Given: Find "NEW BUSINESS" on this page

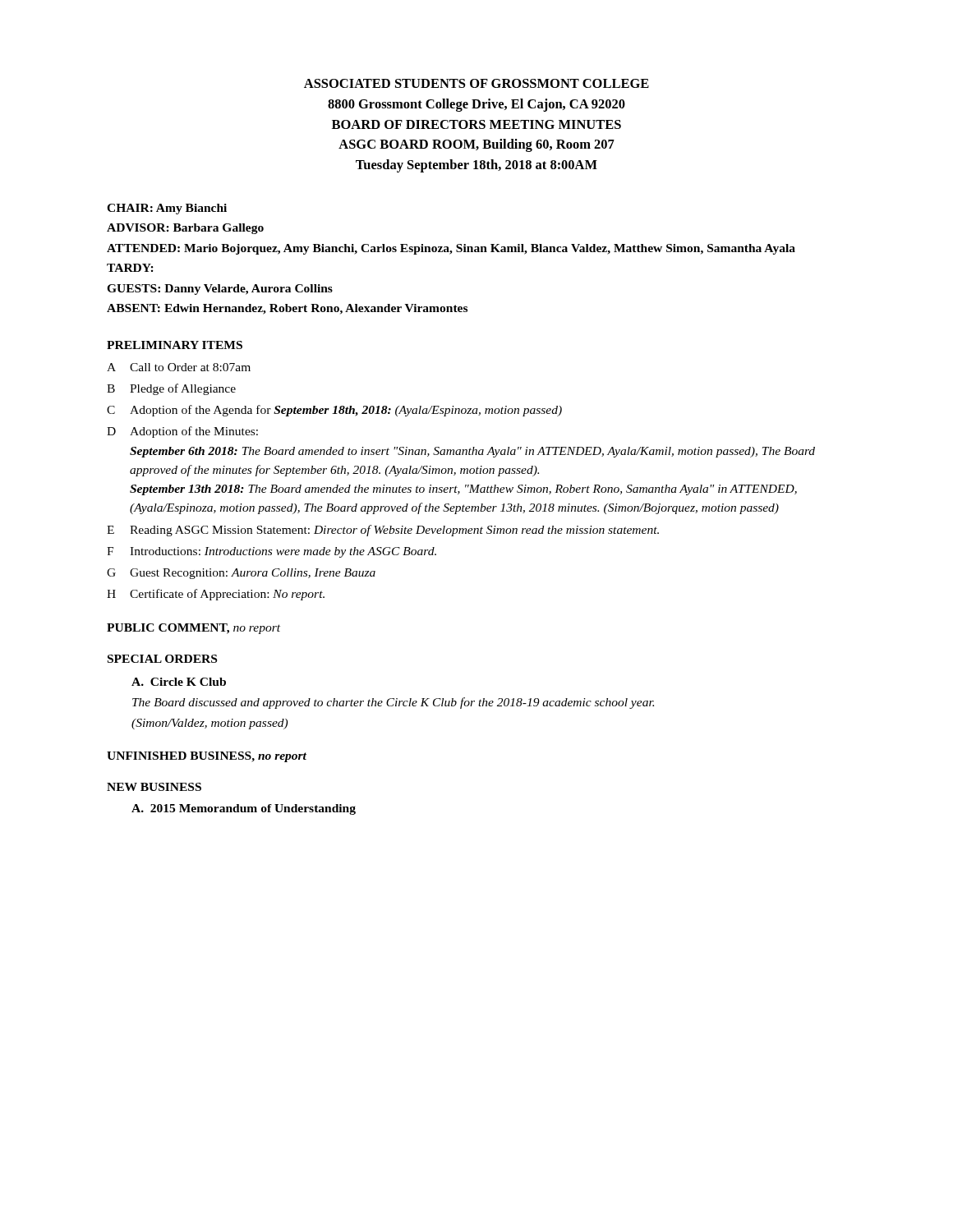Looking at the screenshot, I should tap(154, 786).
